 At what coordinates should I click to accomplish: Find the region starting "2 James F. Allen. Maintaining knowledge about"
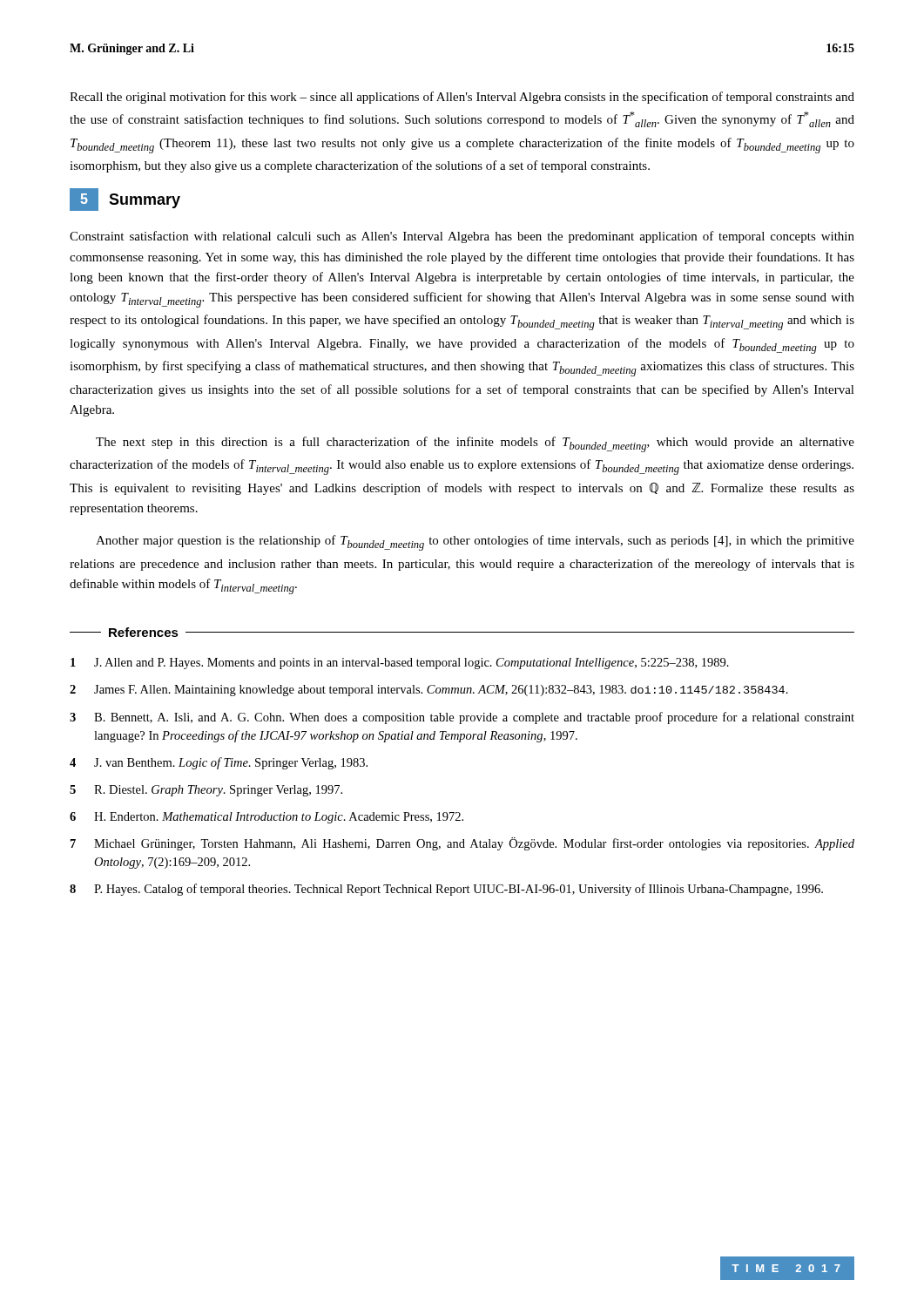462,690
